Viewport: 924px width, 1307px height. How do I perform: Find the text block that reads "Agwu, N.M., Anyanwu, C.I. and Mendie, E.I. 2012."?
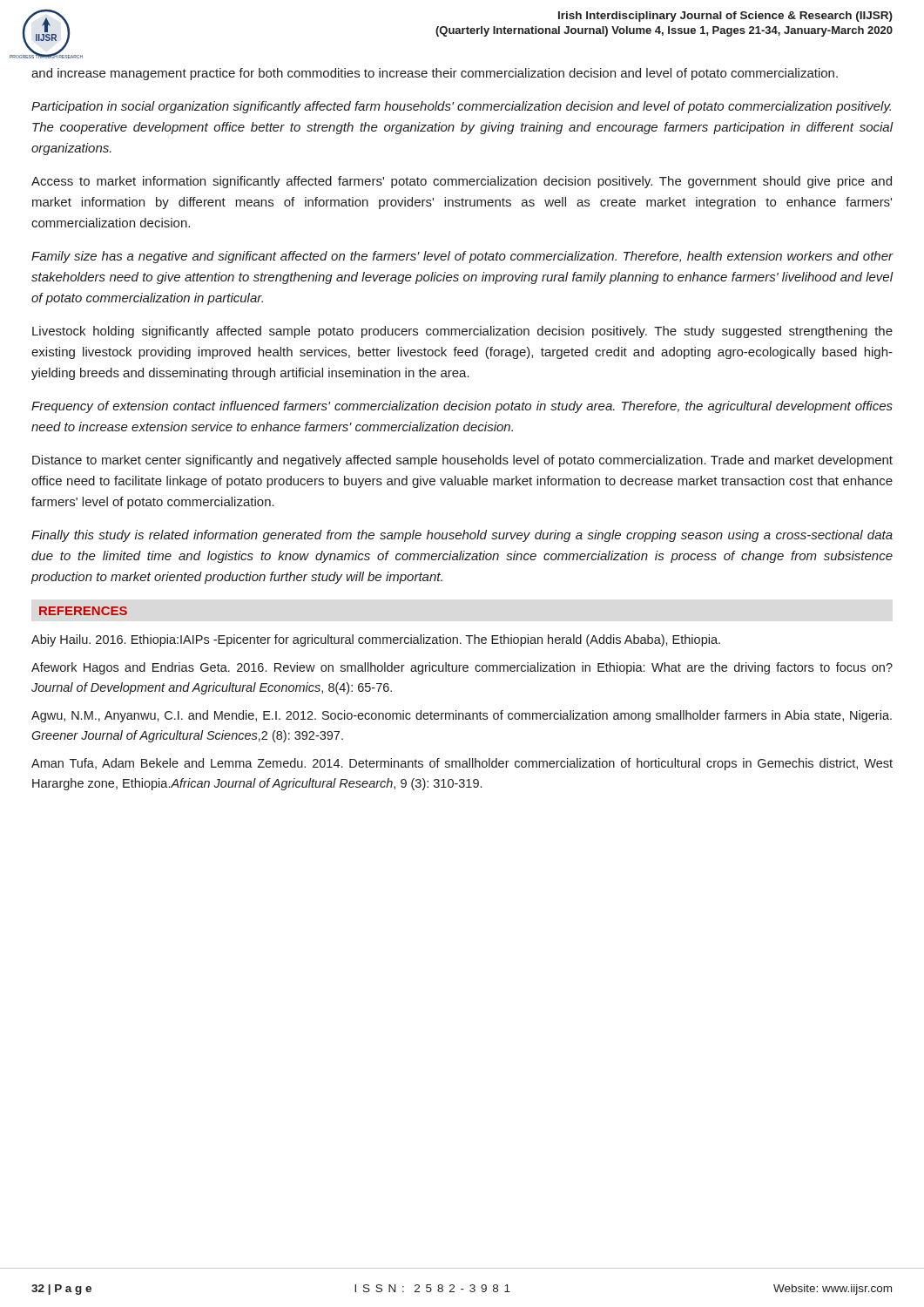(x=462, y=726)
